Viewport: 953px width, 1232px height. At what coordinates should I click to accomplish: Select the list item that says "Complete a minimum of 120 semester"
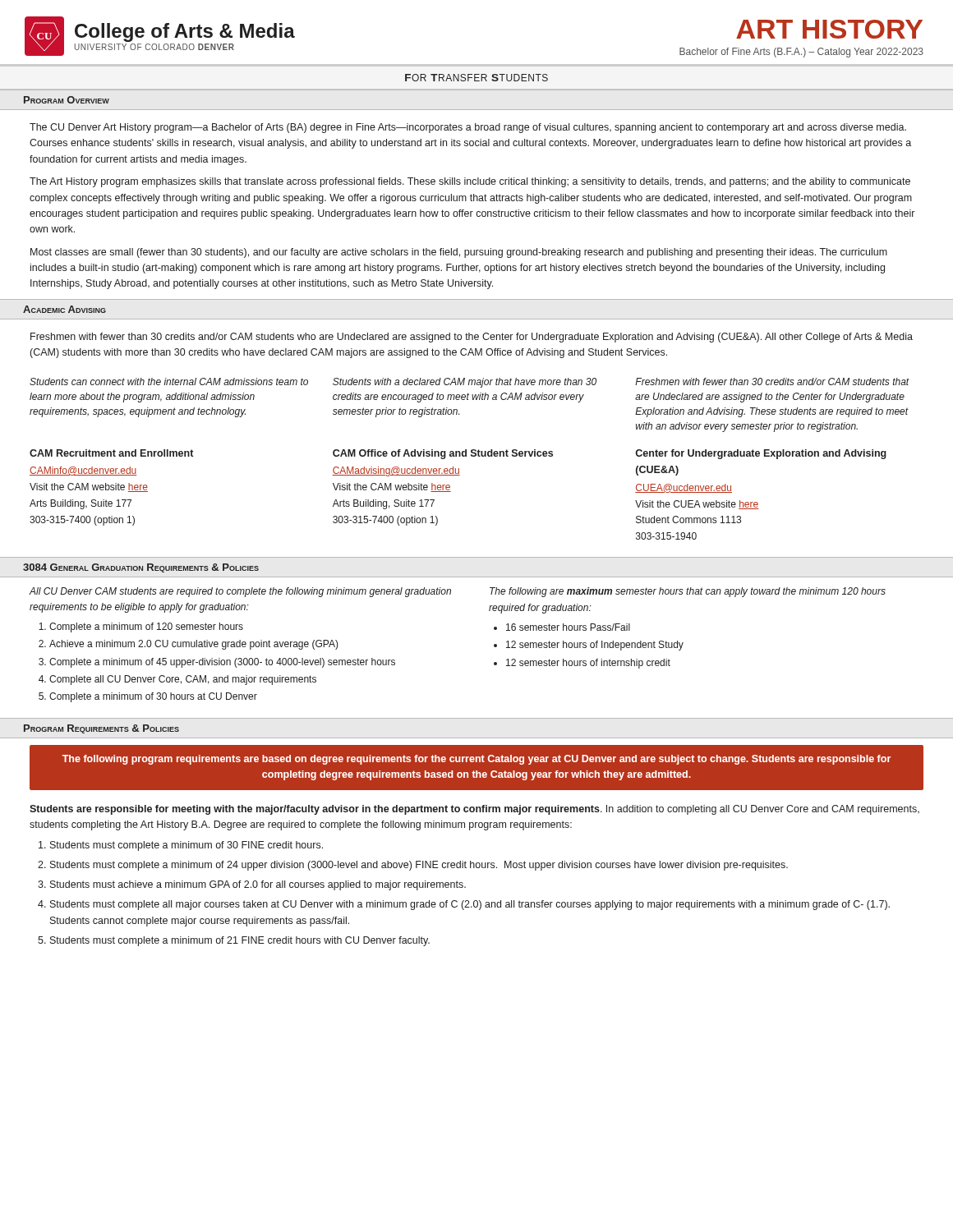coord(146,627)
